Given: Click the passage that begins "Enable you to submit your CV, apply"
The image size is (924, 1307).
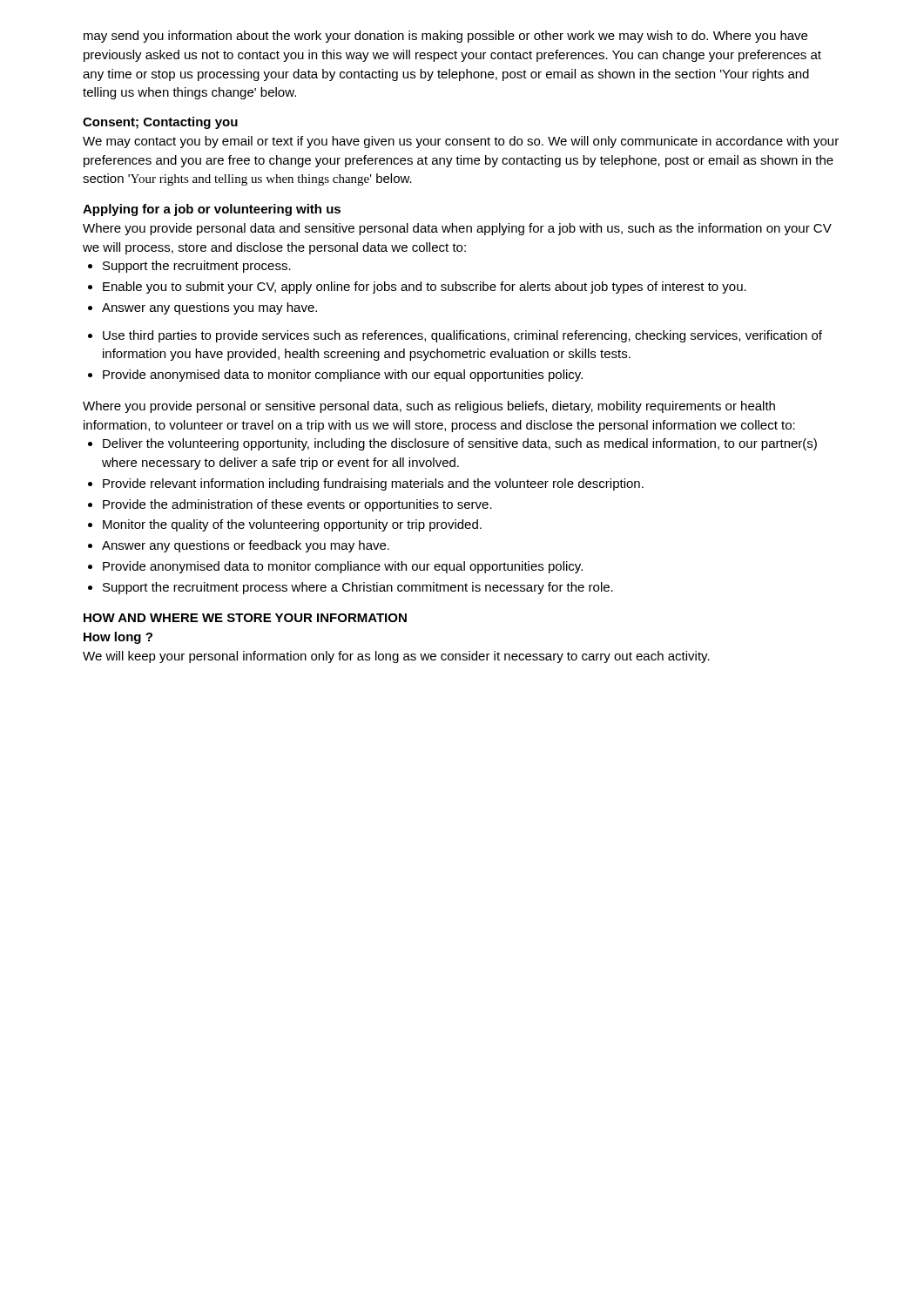Looking at the screenshot, I should click(x=462, y=287).
